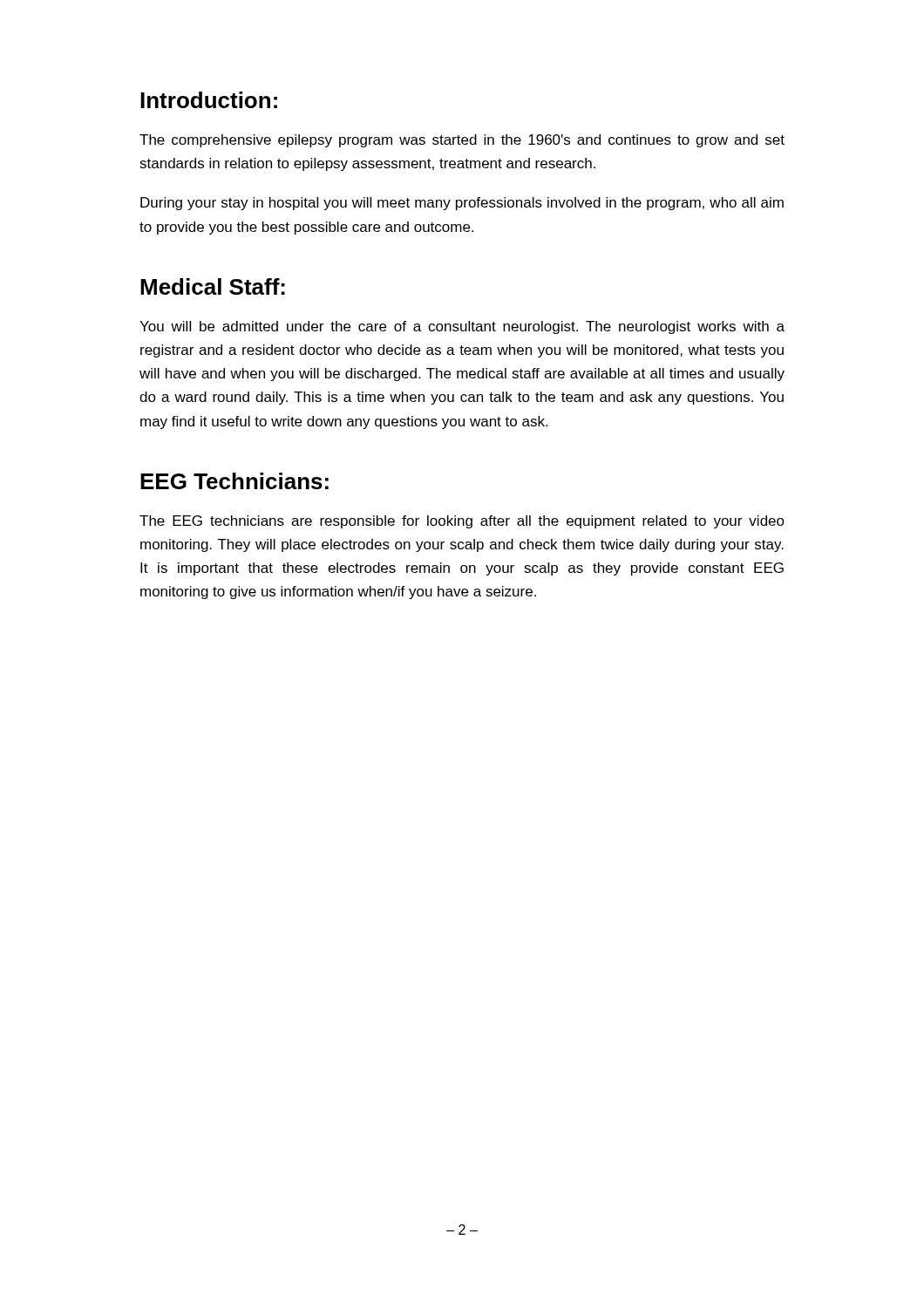
Task: Find "Medical Staff:" on this page
Action: (213, 287)
